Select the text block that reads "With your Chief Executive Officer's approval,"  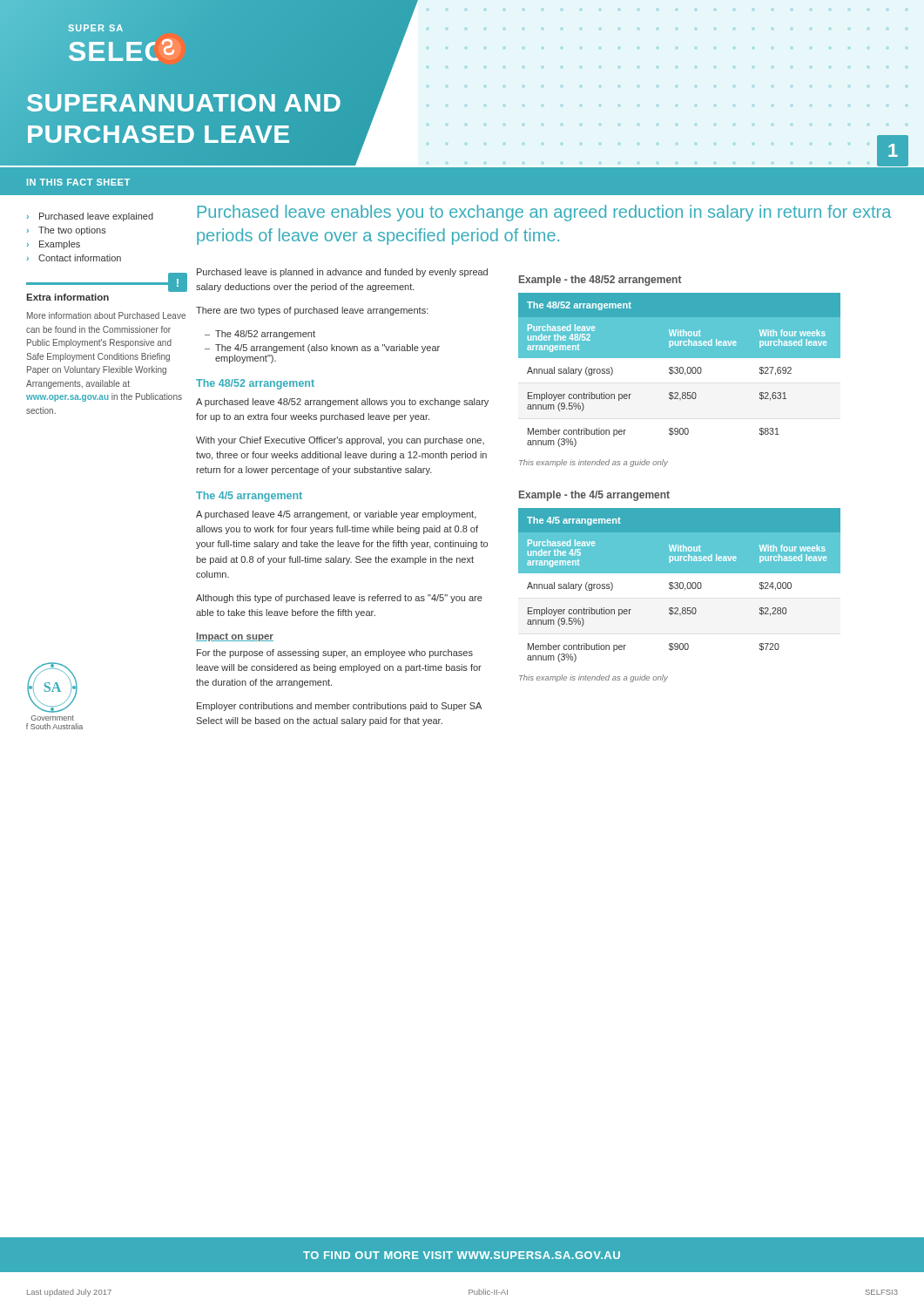pyautogui.click(x=342, y=455)
